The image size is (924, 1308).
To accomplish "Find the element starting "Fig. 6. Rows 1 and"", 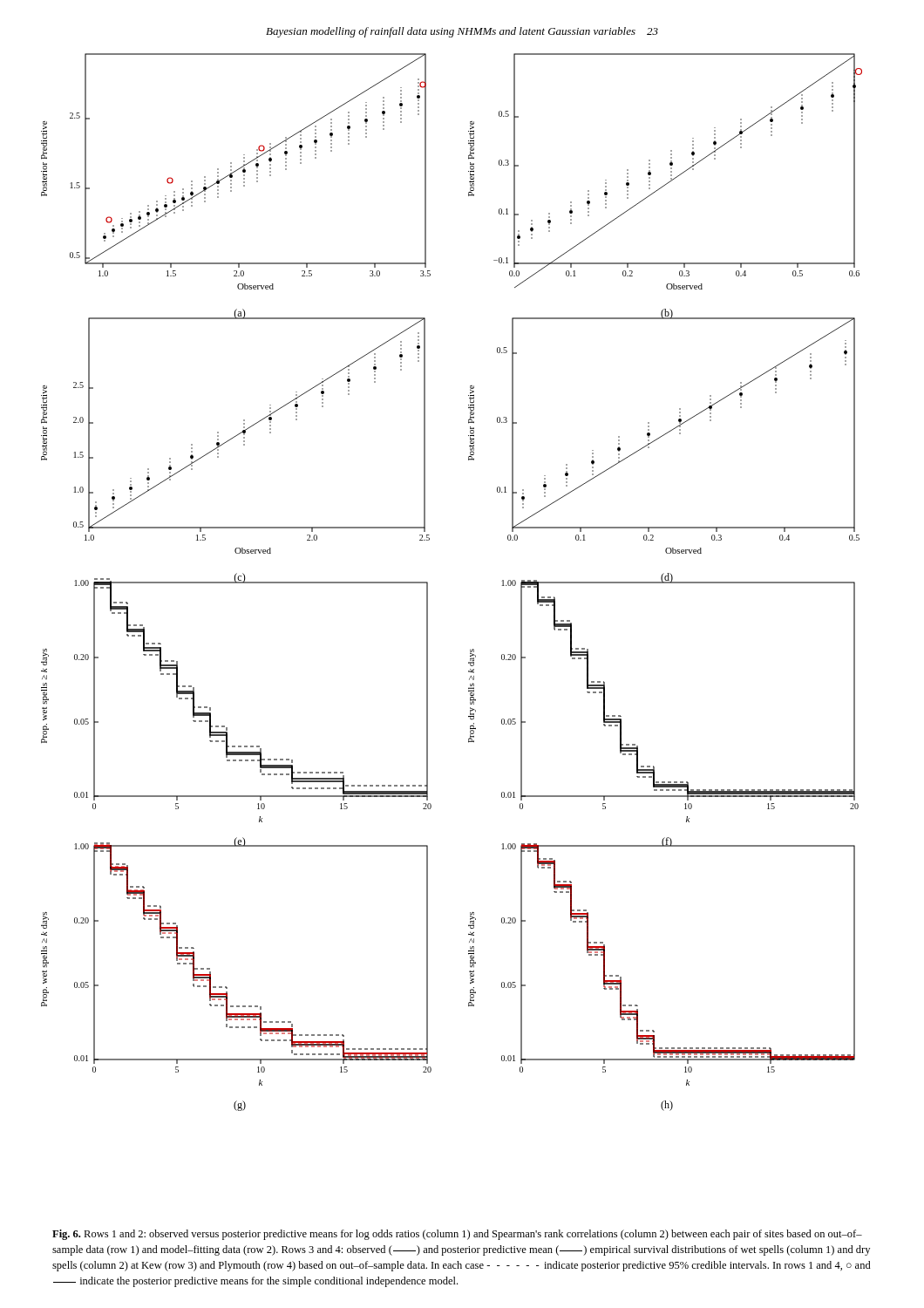I will tap(461, 1257).
